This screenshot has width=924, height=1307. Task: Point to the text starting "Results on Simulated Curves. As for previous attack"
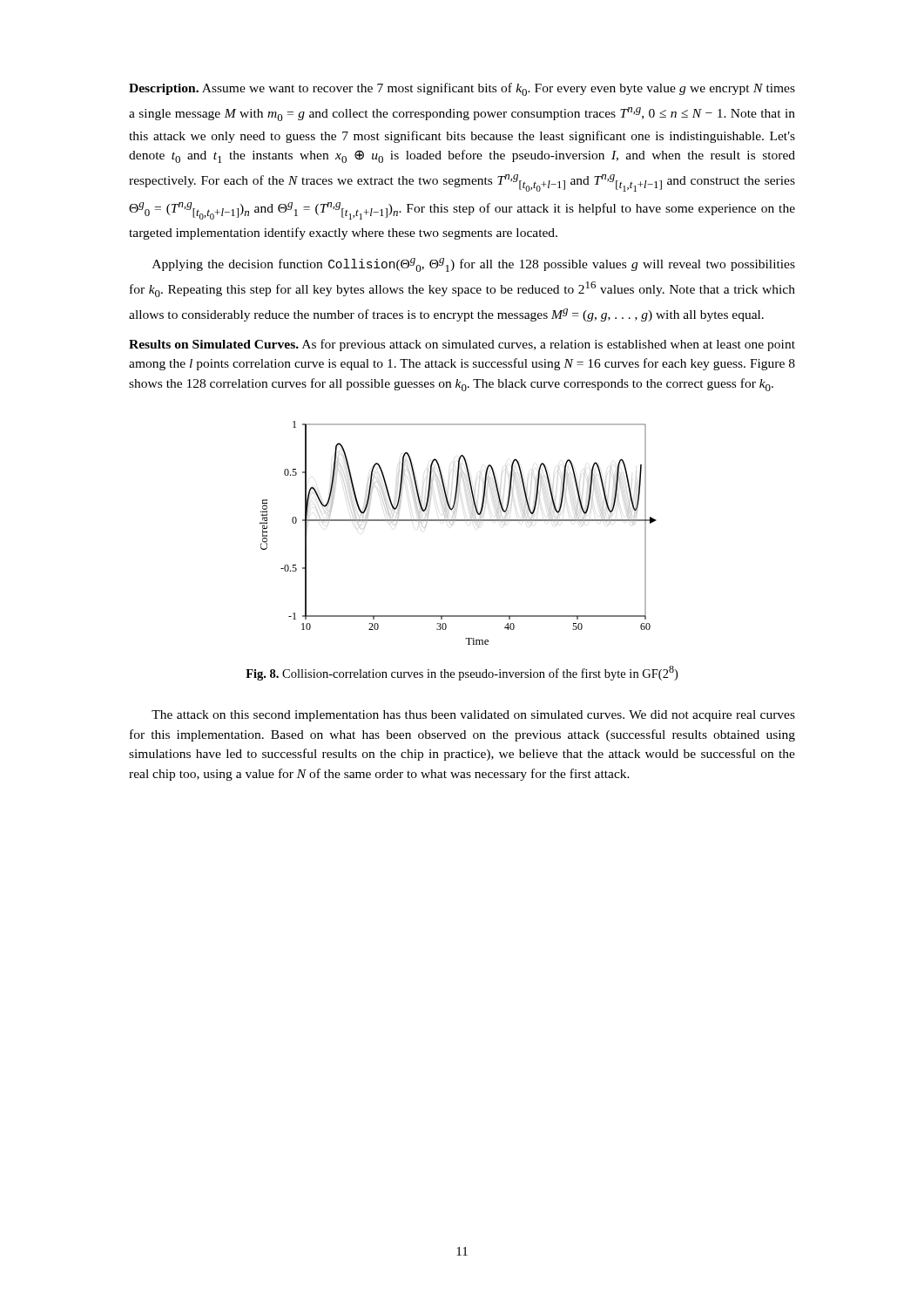462,365
